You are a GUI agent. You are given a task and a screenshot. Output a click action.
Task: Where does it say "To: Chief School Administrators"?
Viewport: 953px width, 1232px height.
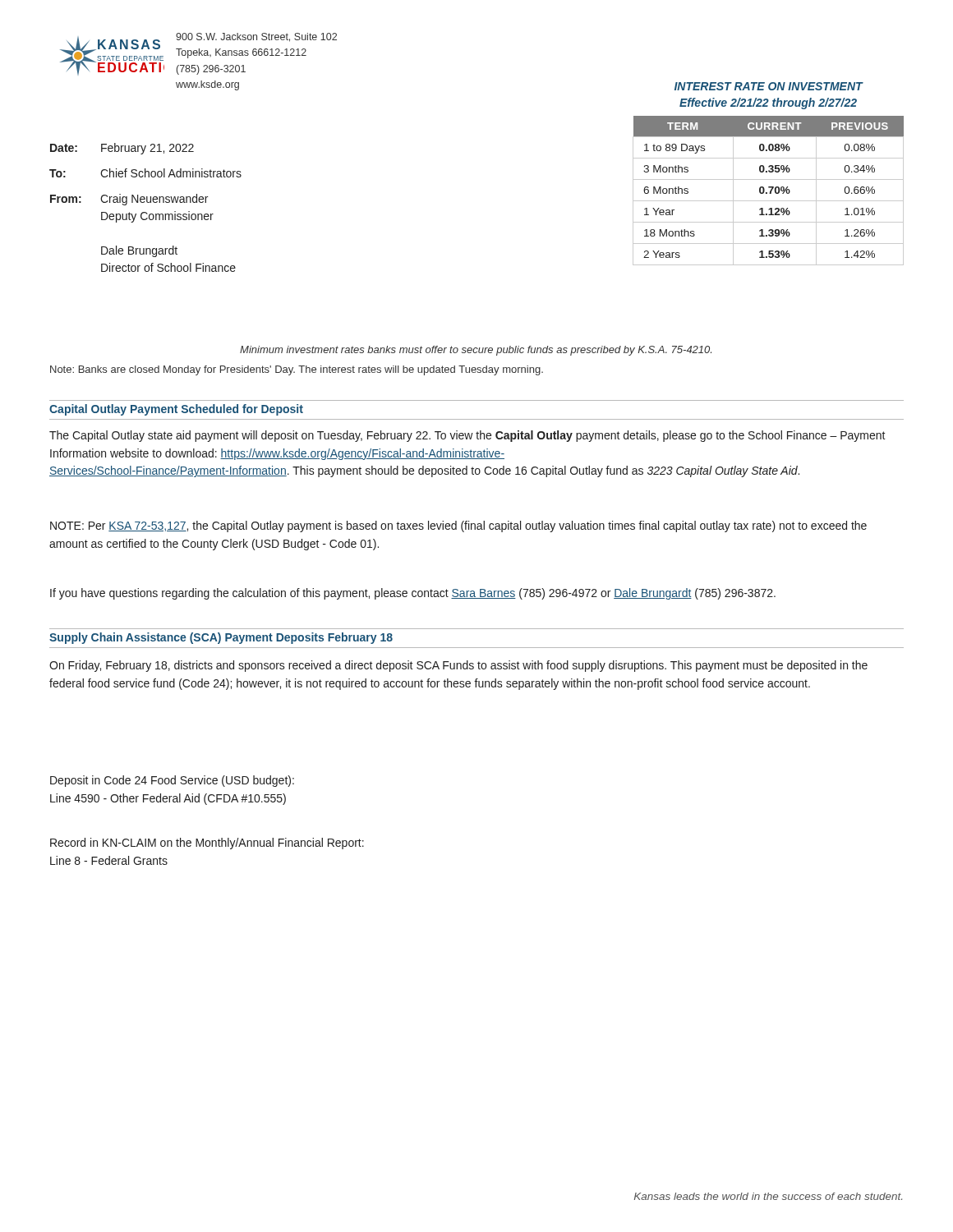[x=222, y=174]
